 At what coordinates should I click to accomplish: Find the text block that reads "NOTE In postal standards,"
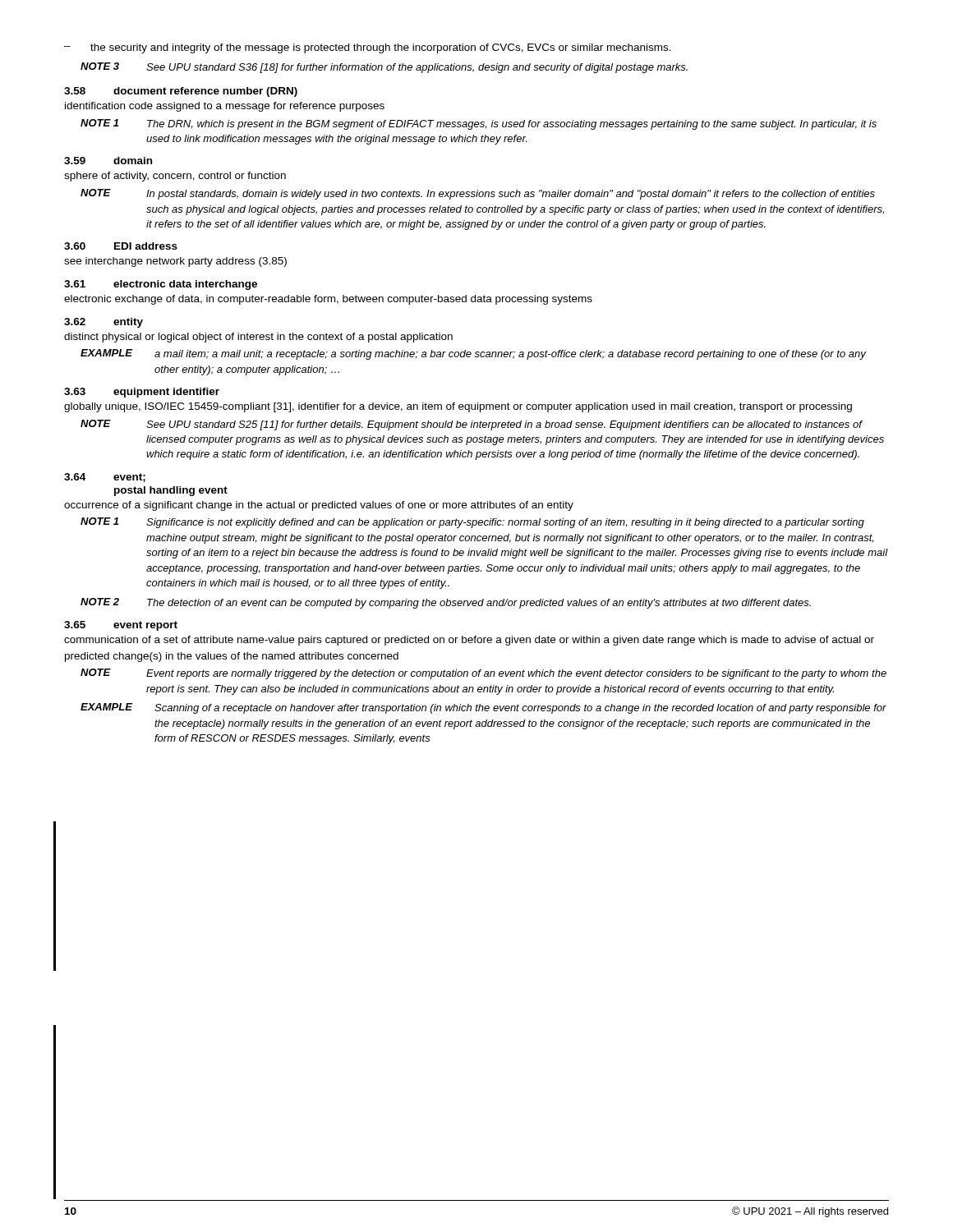[485, 209]
